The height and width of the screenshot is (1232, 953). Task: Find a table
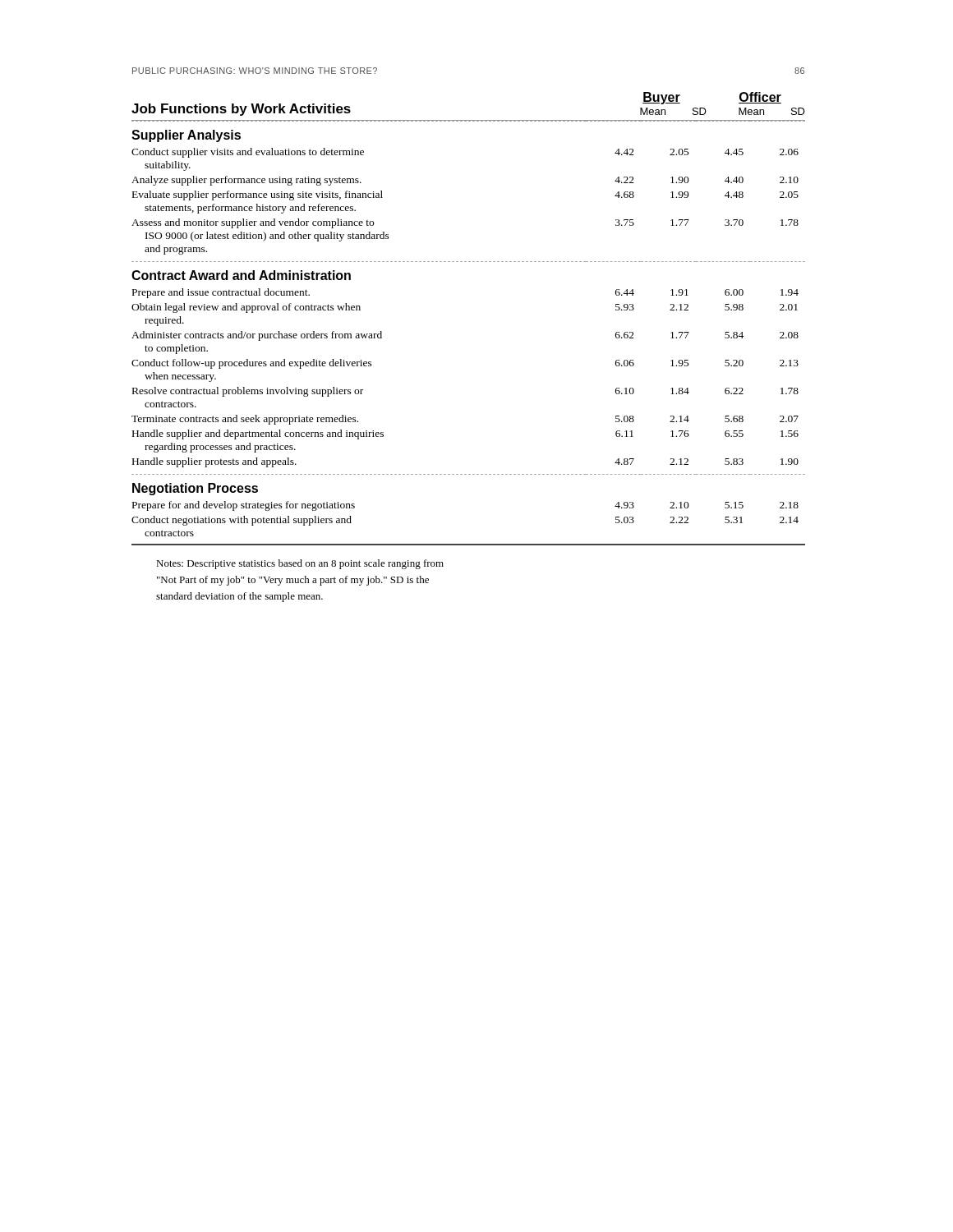coord(468,333)
